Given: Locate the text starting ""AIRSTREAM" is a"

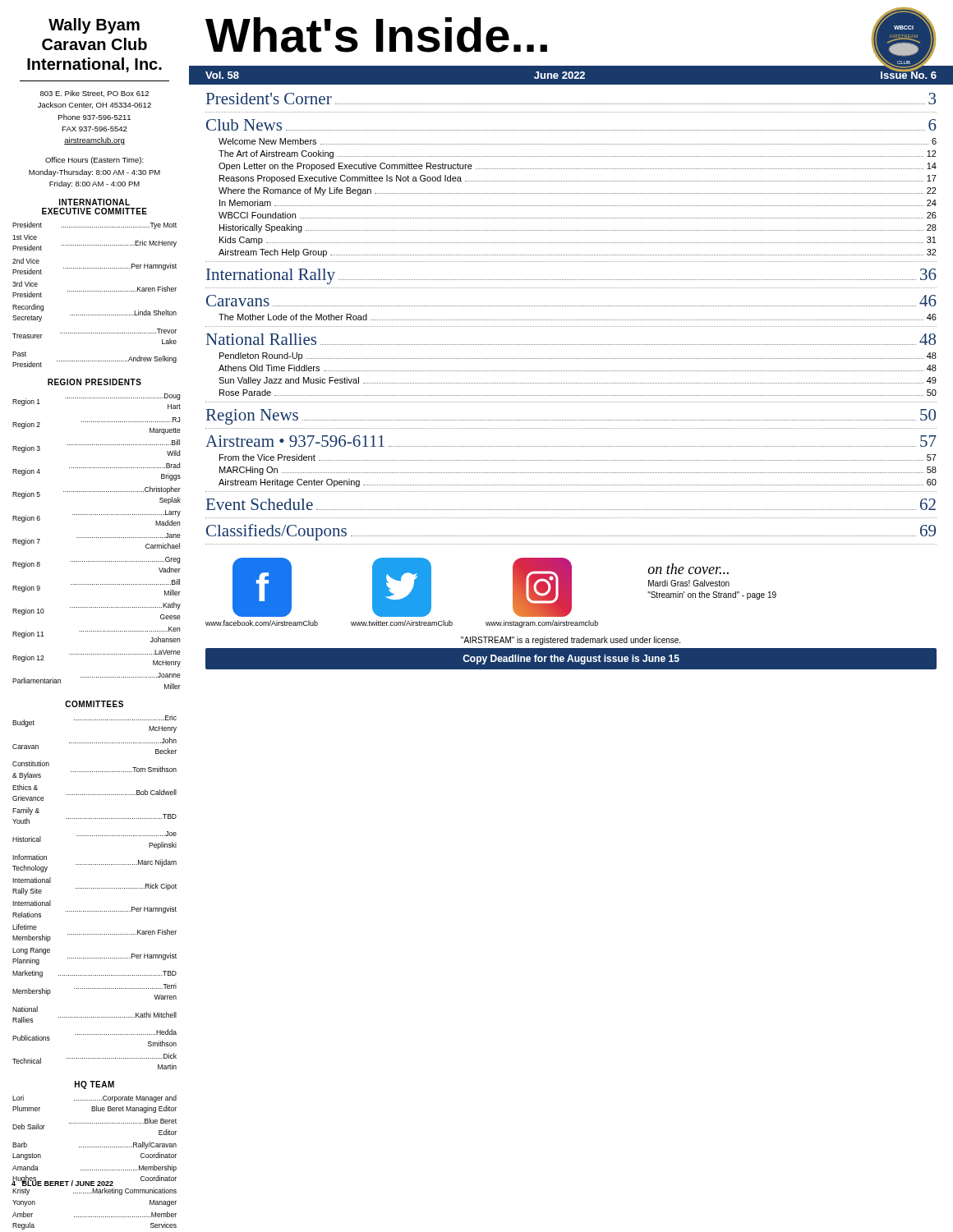Looking at the screenshot, I should pos(571,640).
